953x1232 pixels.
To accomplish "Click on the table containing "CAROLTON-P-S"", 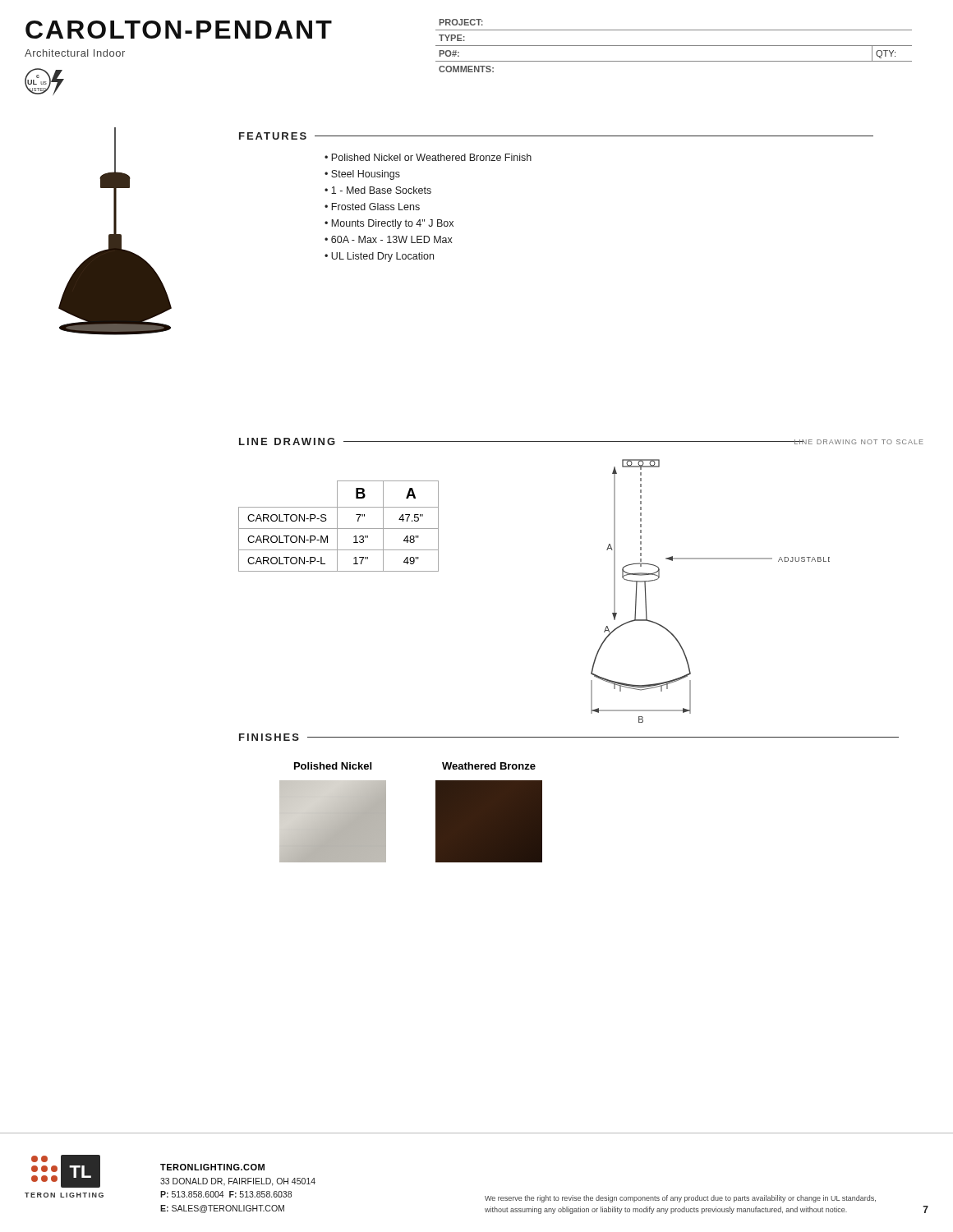I will (339, 526).
